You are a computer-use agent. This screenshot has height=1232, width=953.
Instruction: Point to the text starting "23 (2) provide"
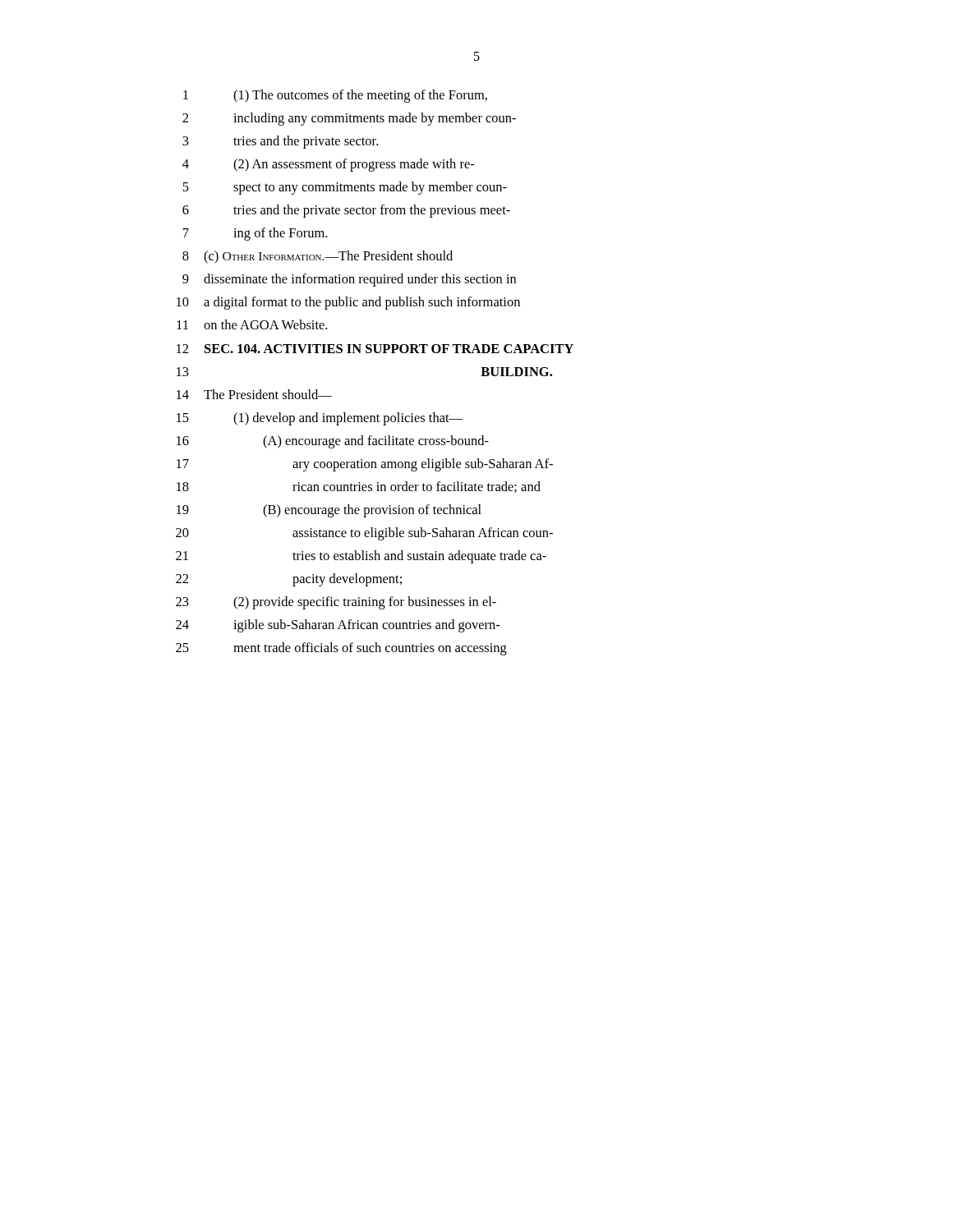(x=489, y=602)
